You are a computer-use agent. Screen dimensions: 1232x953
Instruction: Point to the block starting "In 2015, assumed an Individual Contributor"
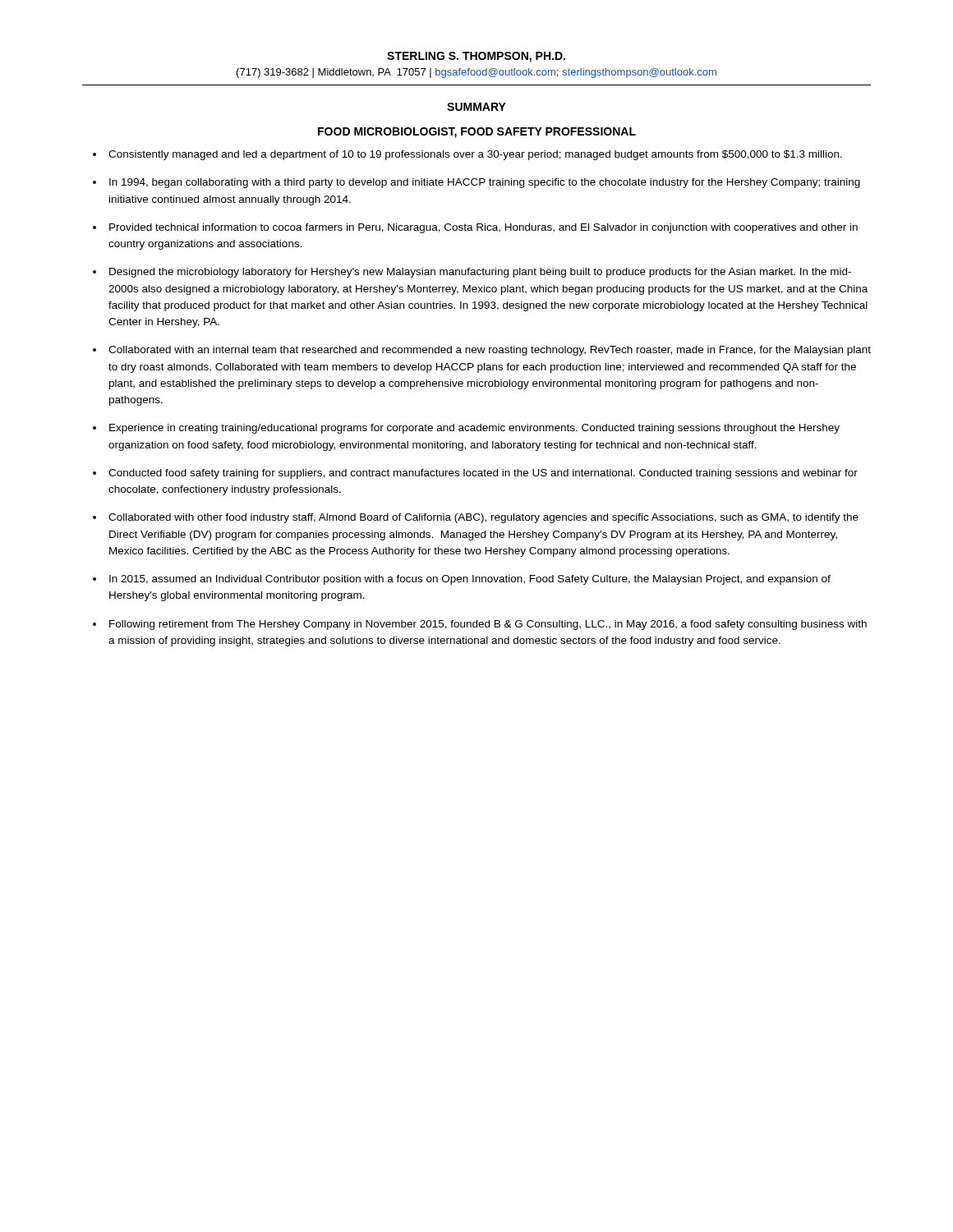[x=469, y=587]
